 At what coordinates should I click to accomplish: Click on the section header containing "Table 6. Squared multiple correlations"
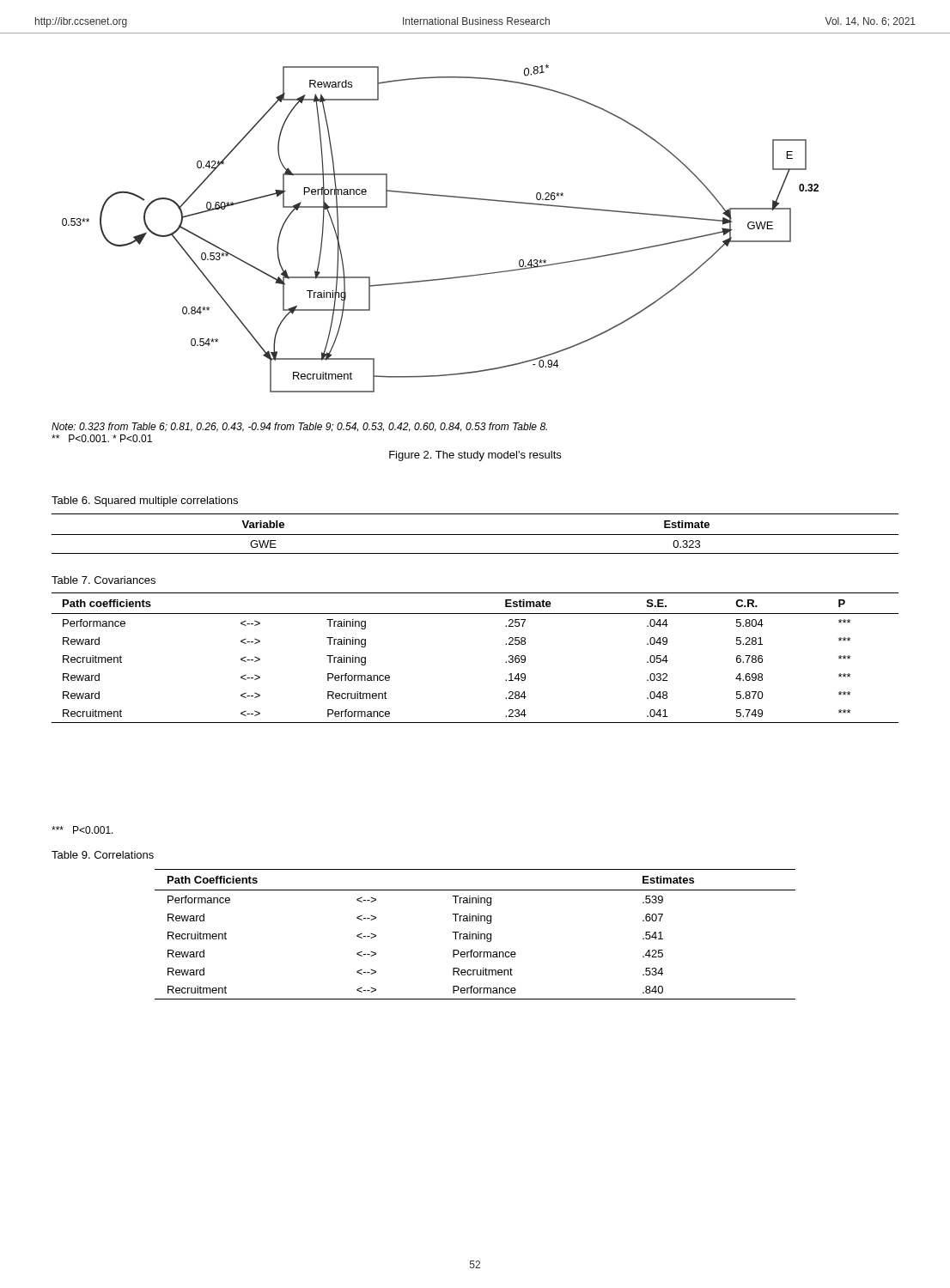[x=145, y=500]
